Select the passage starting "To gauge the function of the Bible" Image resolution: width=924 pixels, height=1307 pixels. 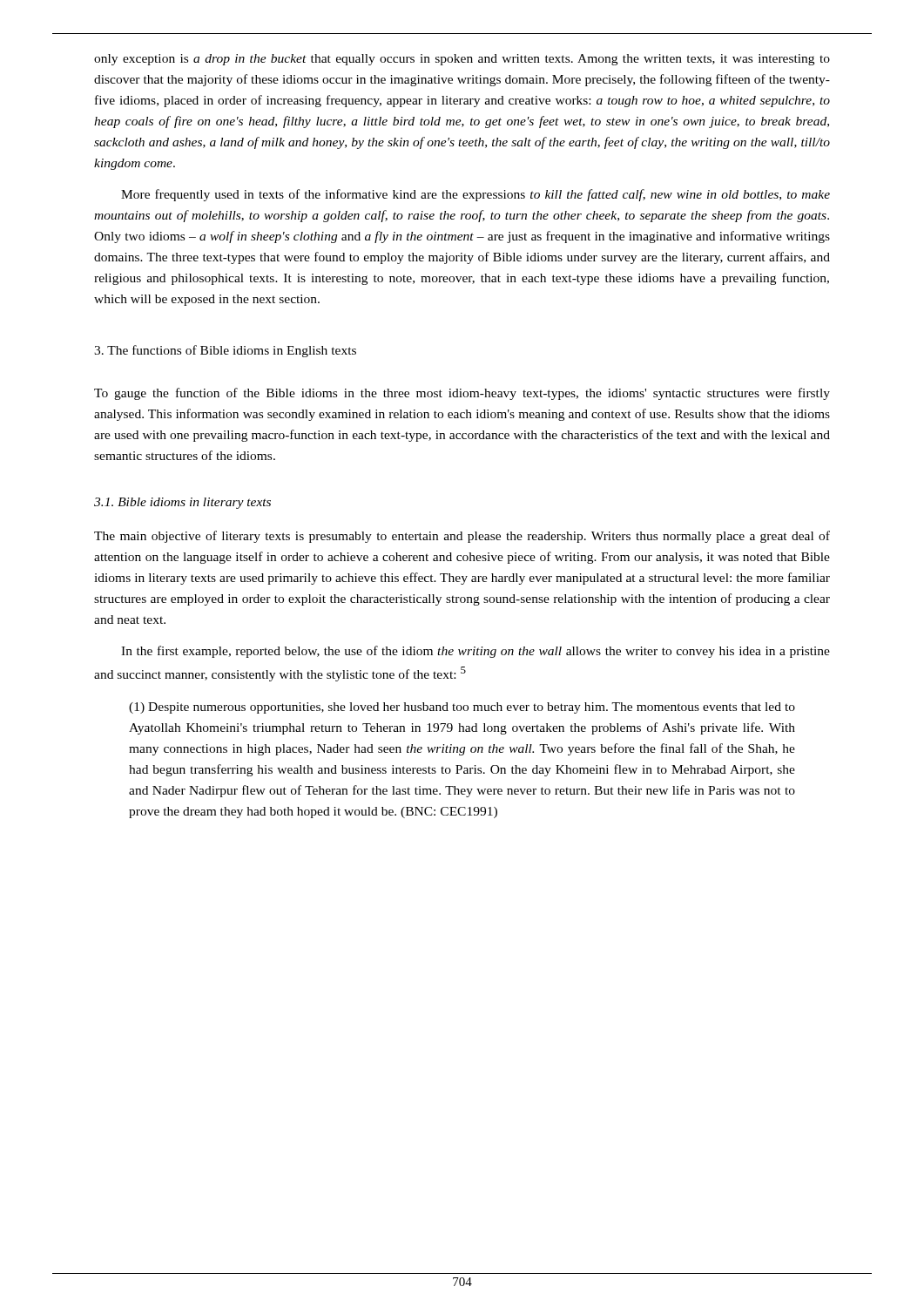pyautogui.click(x=462, y=425)
